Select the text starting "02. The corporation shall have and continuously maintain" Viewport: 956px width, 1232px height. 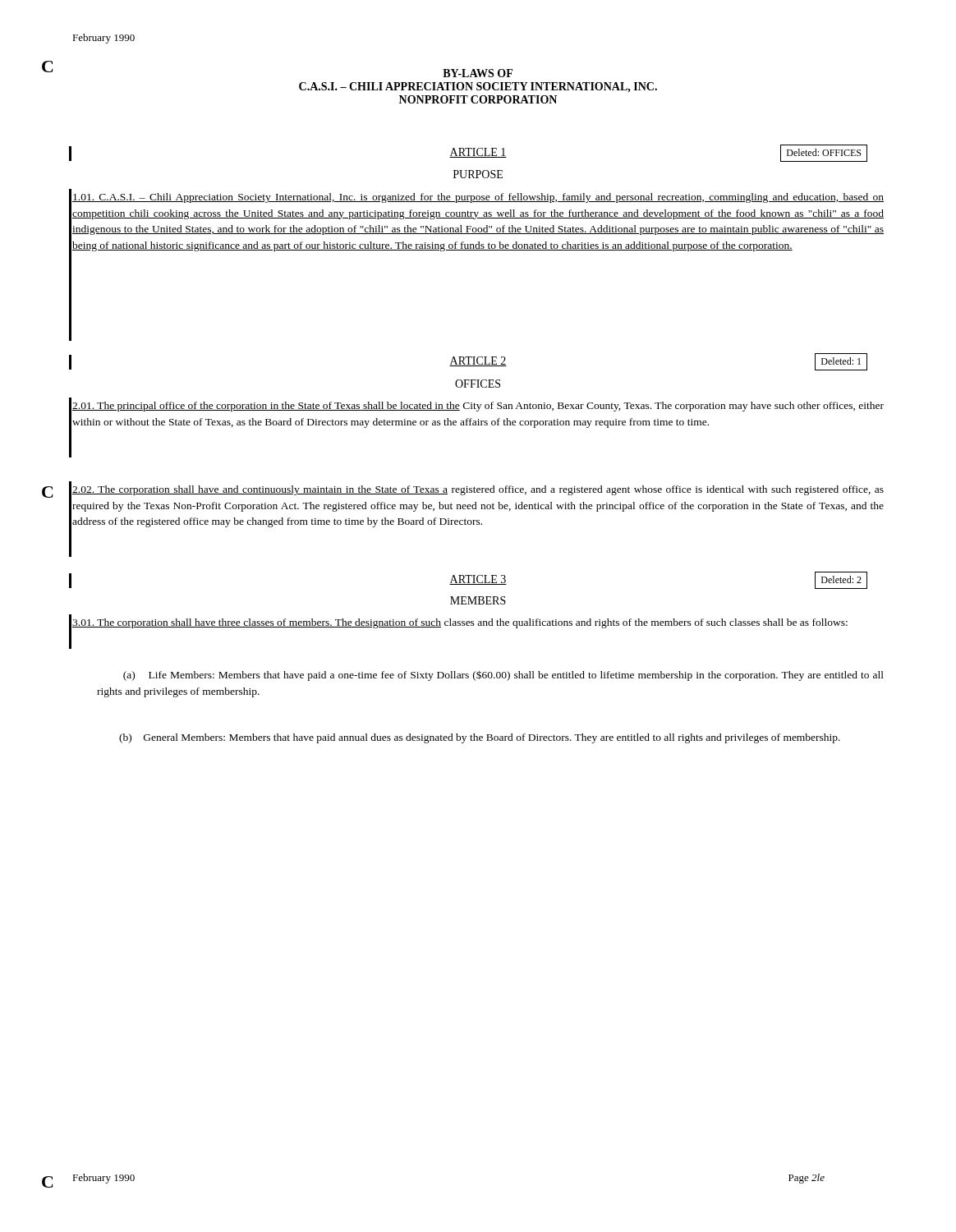478,504
